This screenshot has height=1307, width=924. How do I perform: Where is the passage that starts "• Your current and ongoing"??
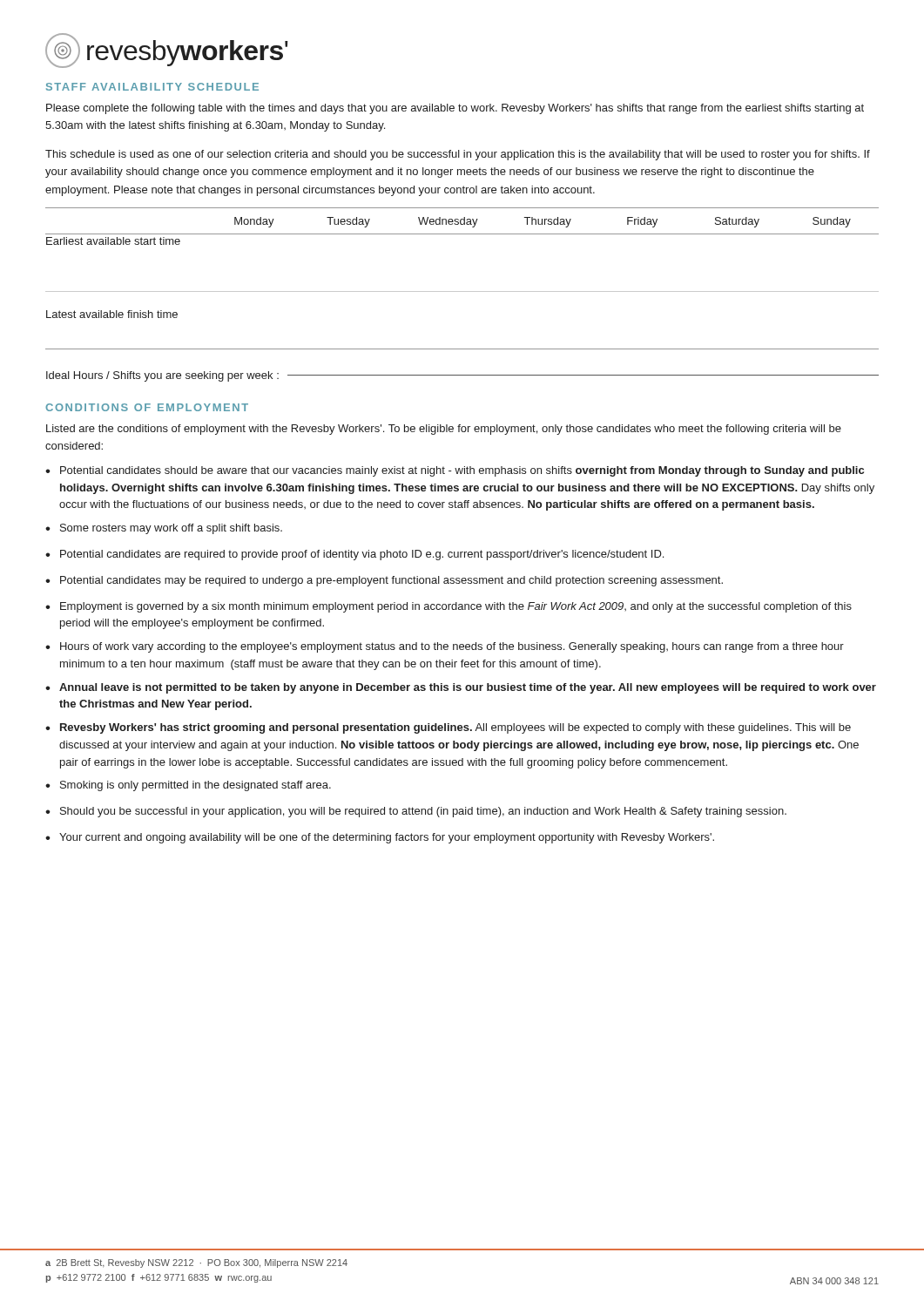pyautogui.click(x=462, y=839)
